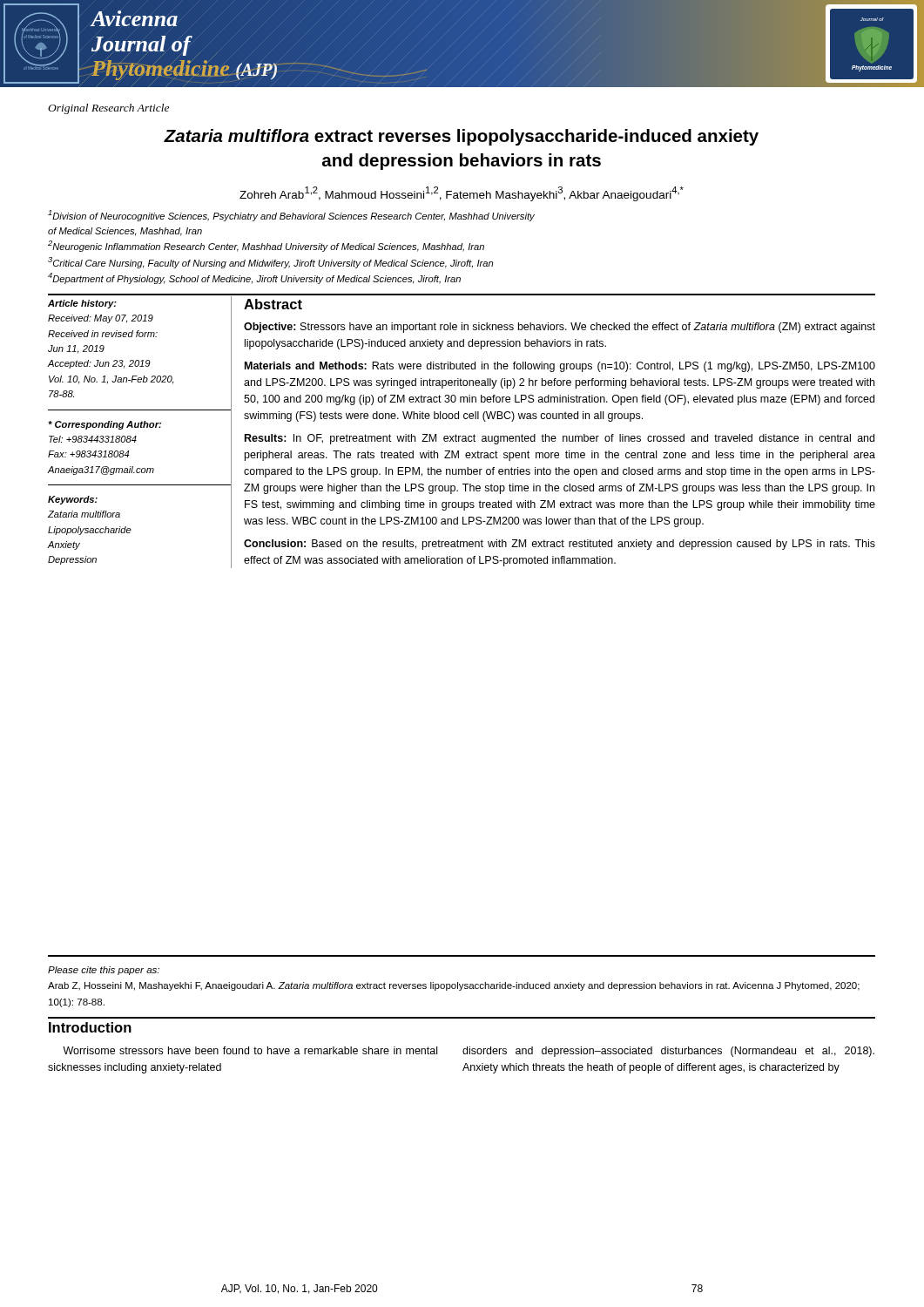924x1307 pixels.
Task: Where is the passage that starts "Objective: Stressors have"?
Action: [560, 335]
